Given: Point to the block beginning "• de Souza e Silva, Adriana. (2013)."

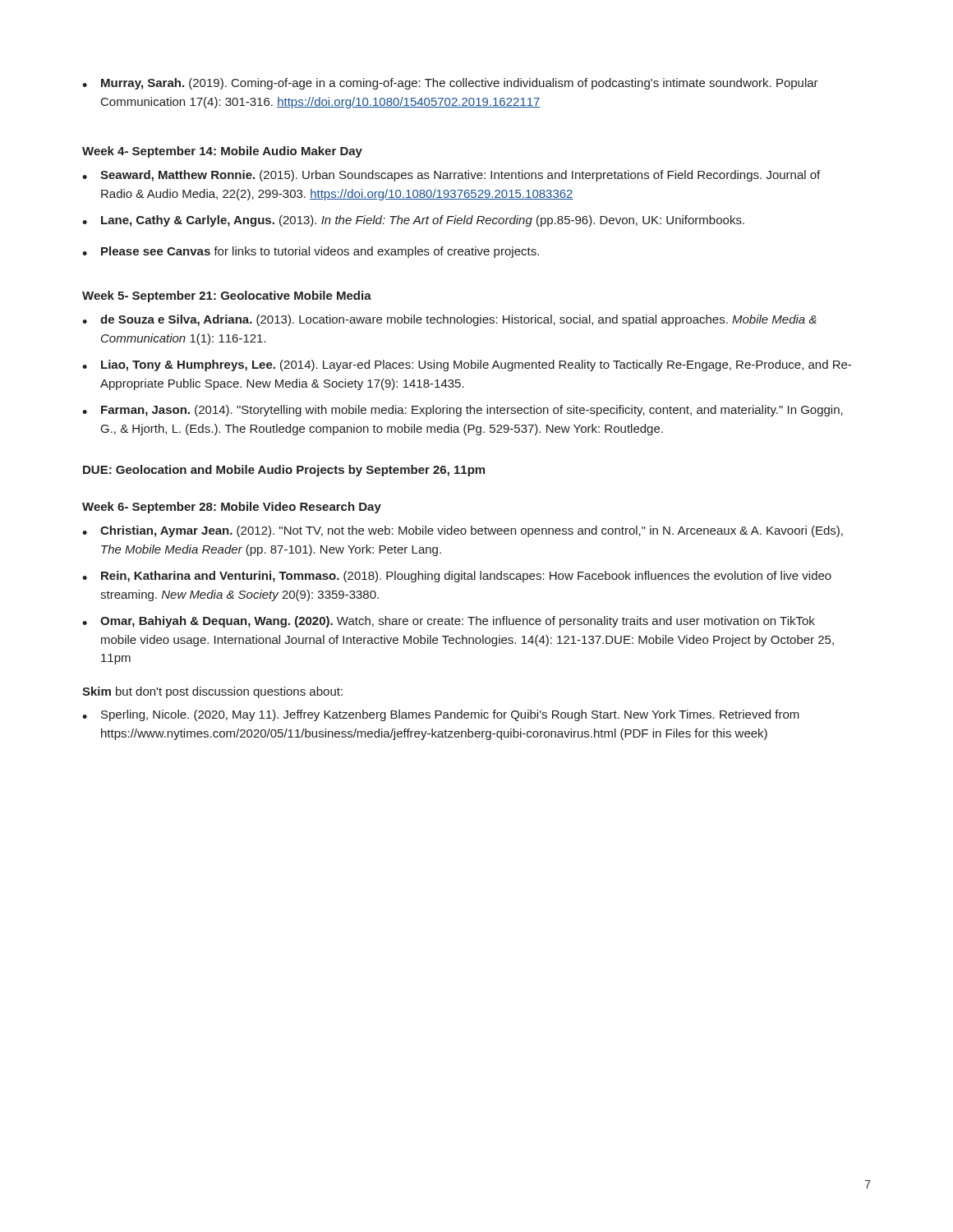Looking at the screenshot, I should [468, 329].
